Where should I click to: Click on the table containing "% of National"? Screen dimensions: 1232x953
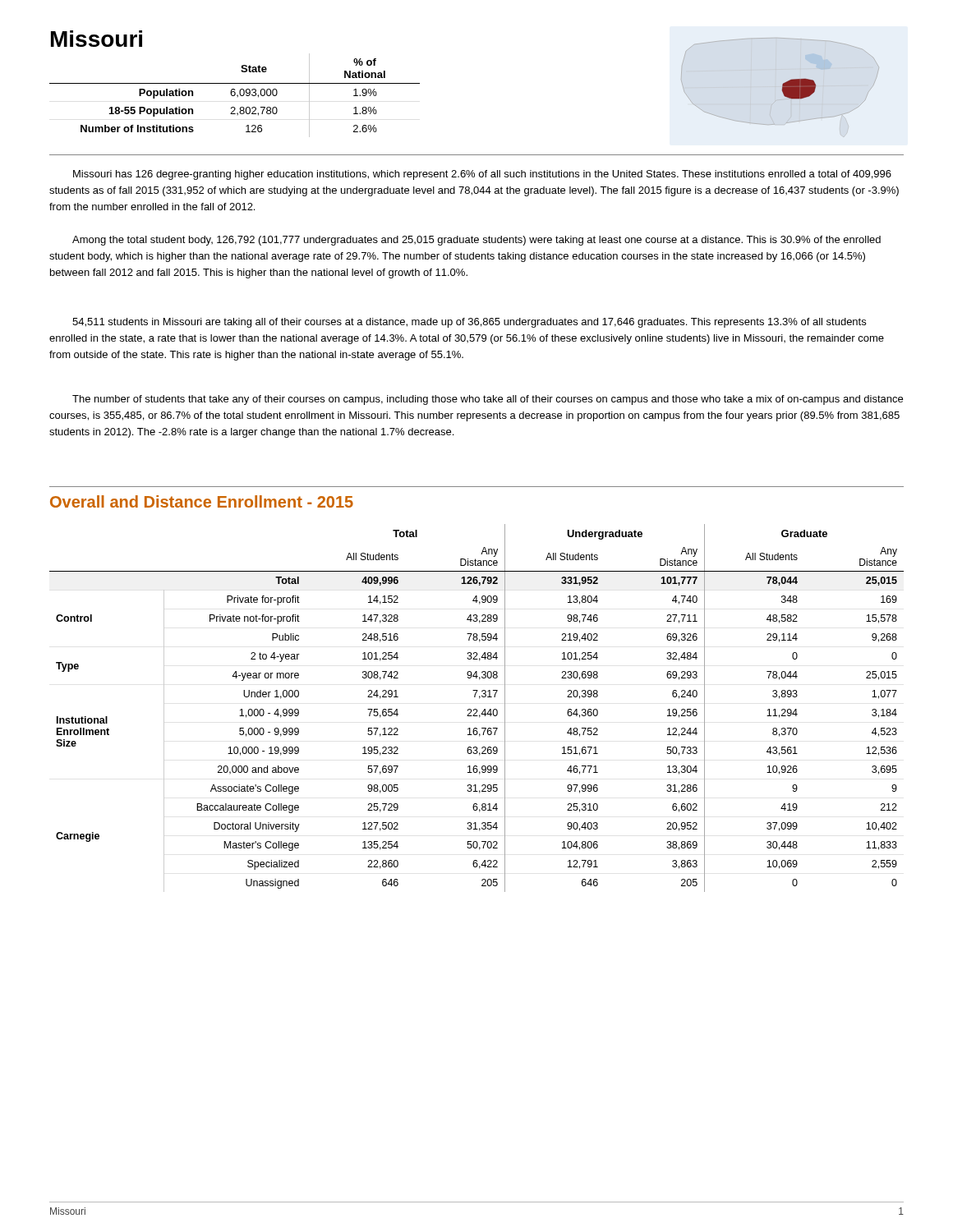(x=235, y=95)
